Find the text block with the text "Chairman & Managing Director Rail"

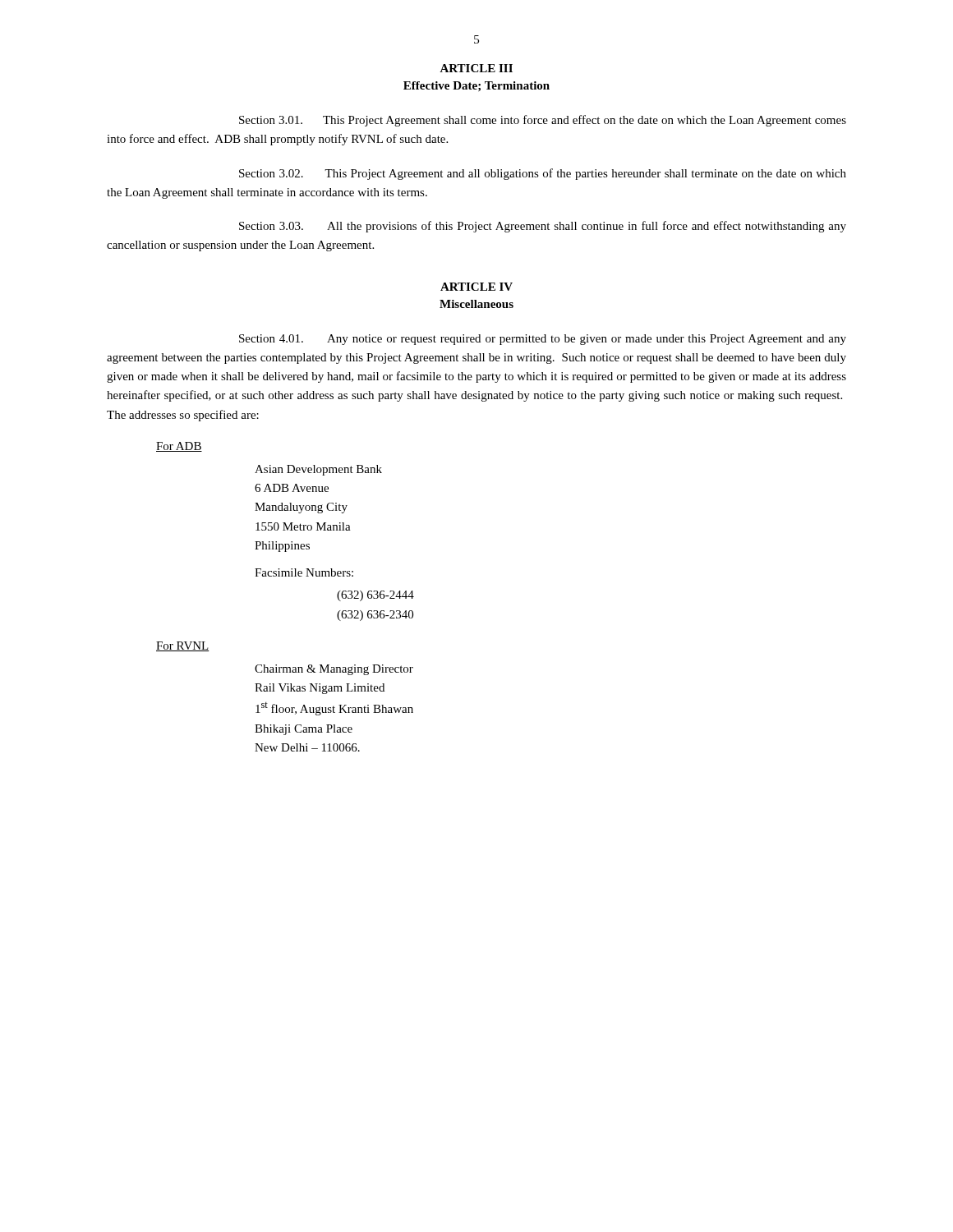pyautogui.click(x=334, y=708)
